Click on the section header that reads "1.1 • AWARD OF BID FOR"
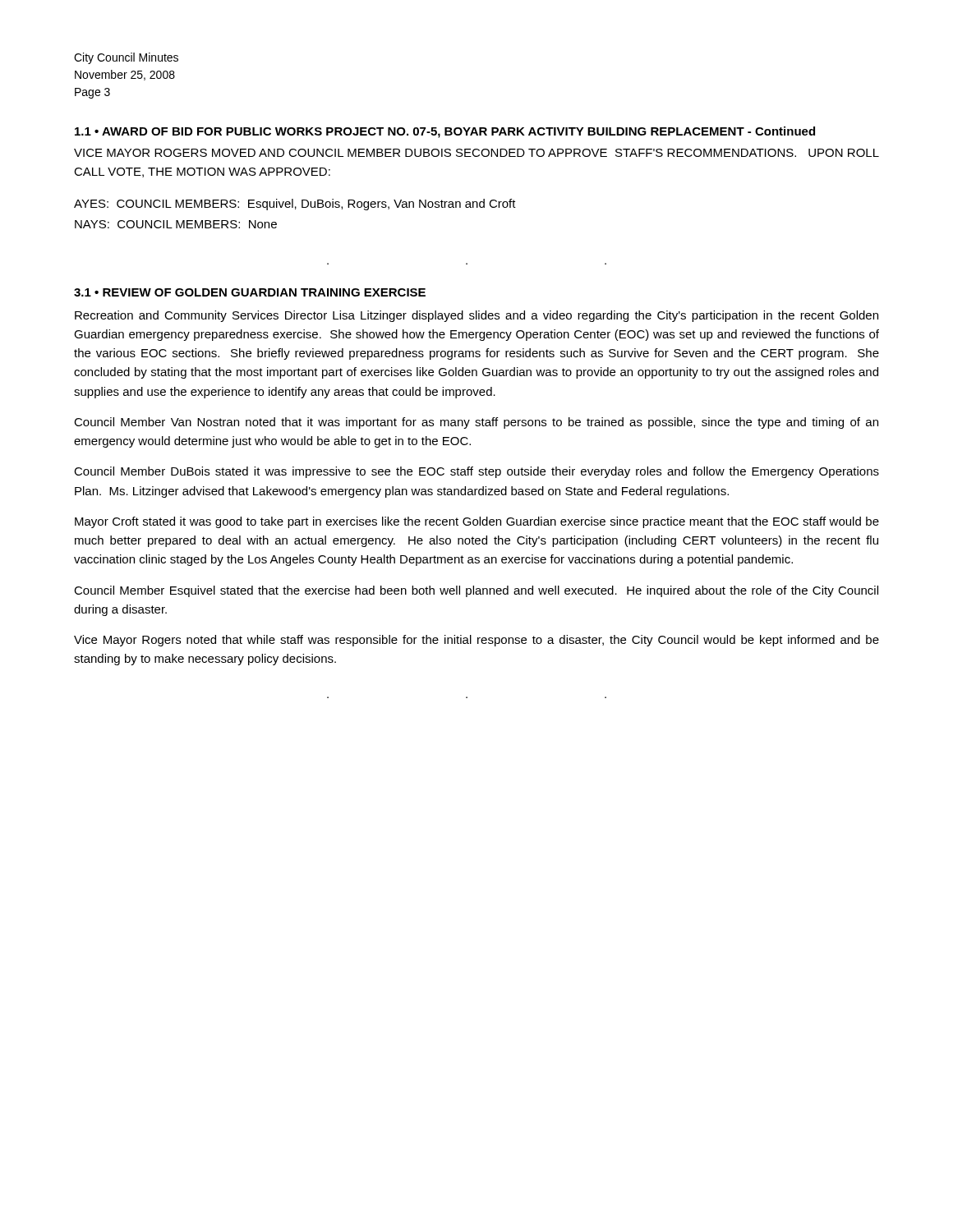 point(445,131)
